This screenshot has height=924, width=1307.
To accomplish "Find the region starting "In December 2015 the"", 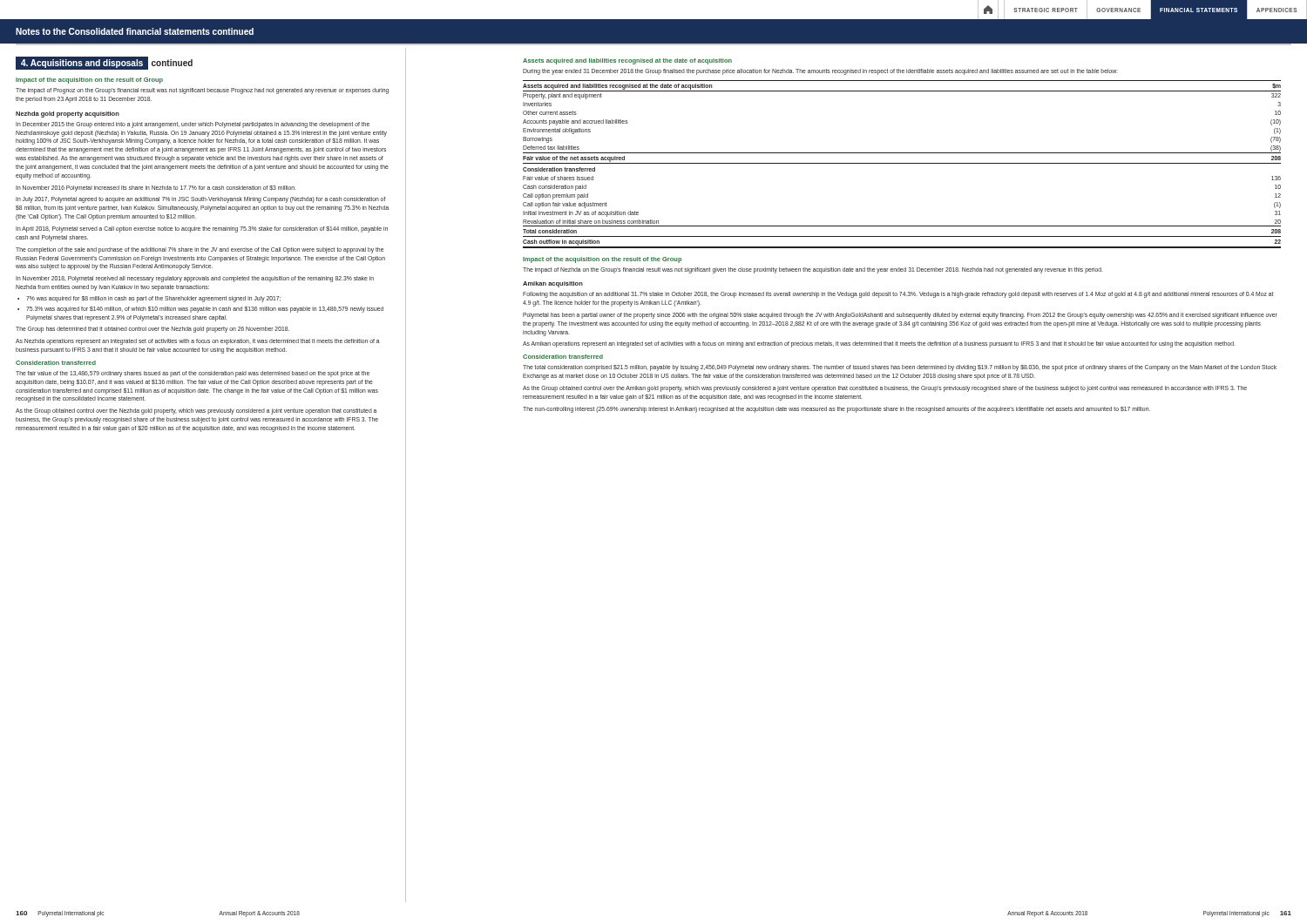I will click(x=202, y=150).
